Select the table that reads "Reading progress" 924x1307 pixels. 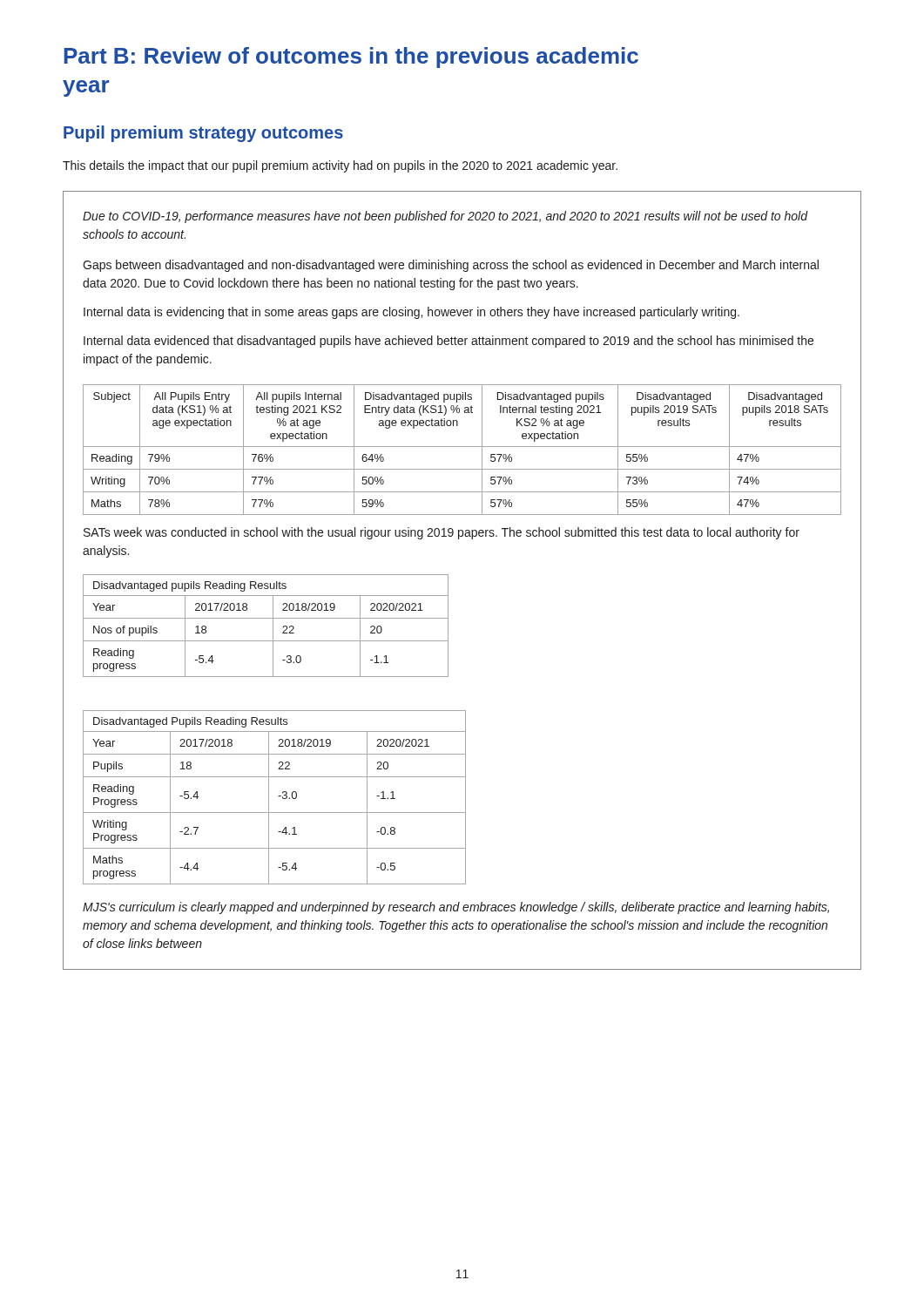click(x=462, y=626)
